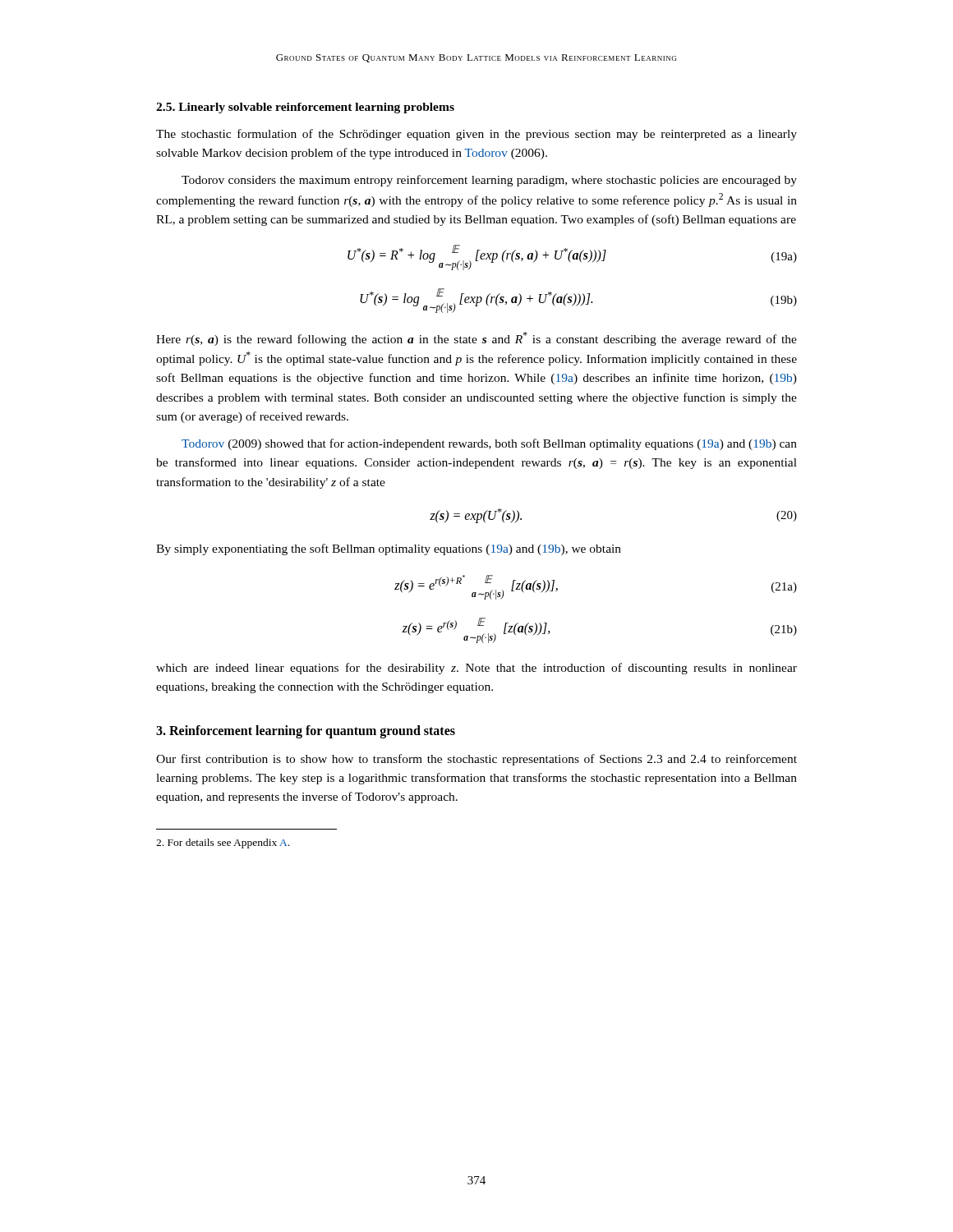Click on the formula that says "z(s) = exp(U*(s)). (20)"
Viewport: 953px width, 1232px height.
[473, 515]
